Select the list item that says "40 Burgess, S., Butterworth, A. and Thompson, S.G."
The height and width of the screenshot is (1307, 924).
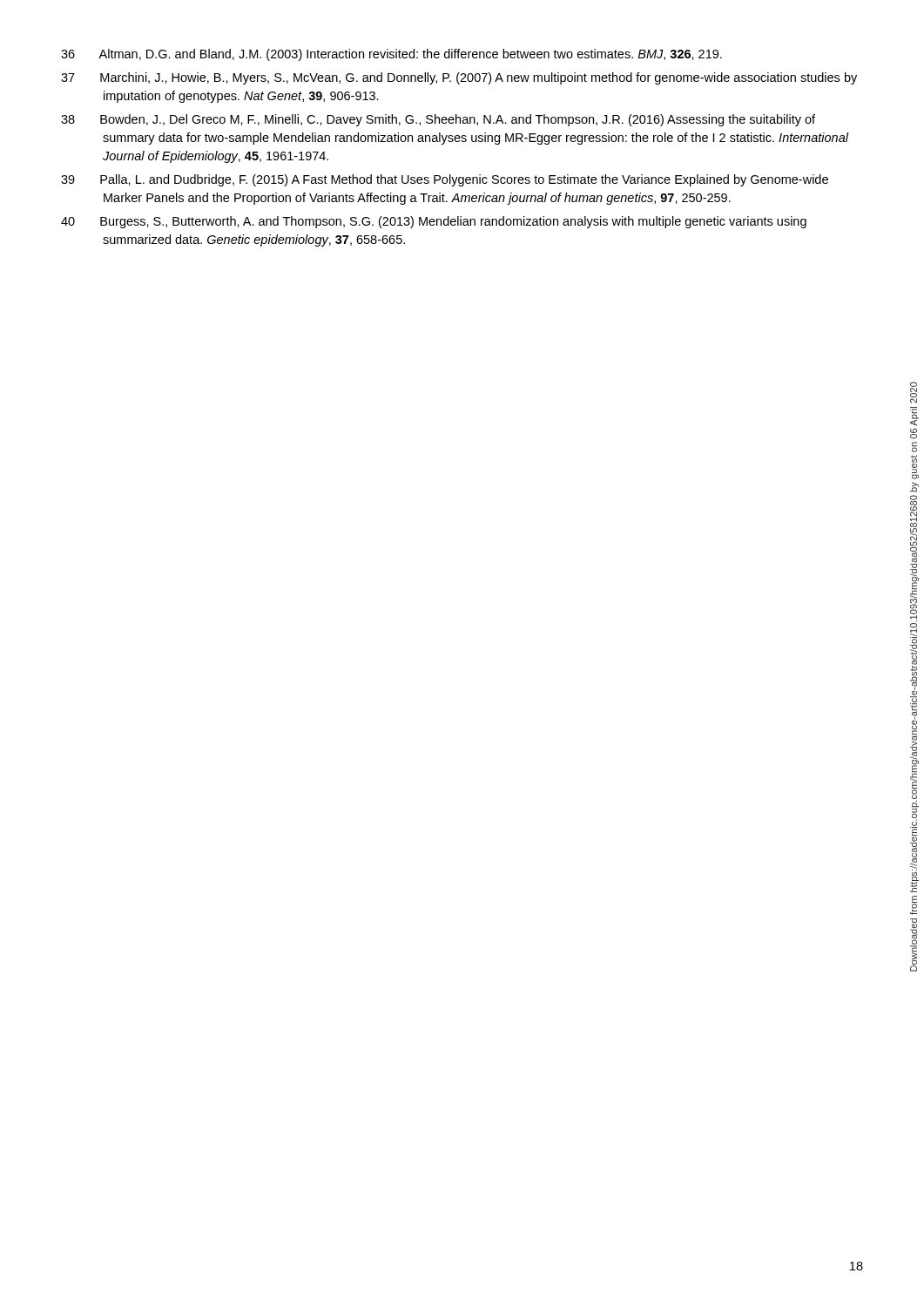434,231
